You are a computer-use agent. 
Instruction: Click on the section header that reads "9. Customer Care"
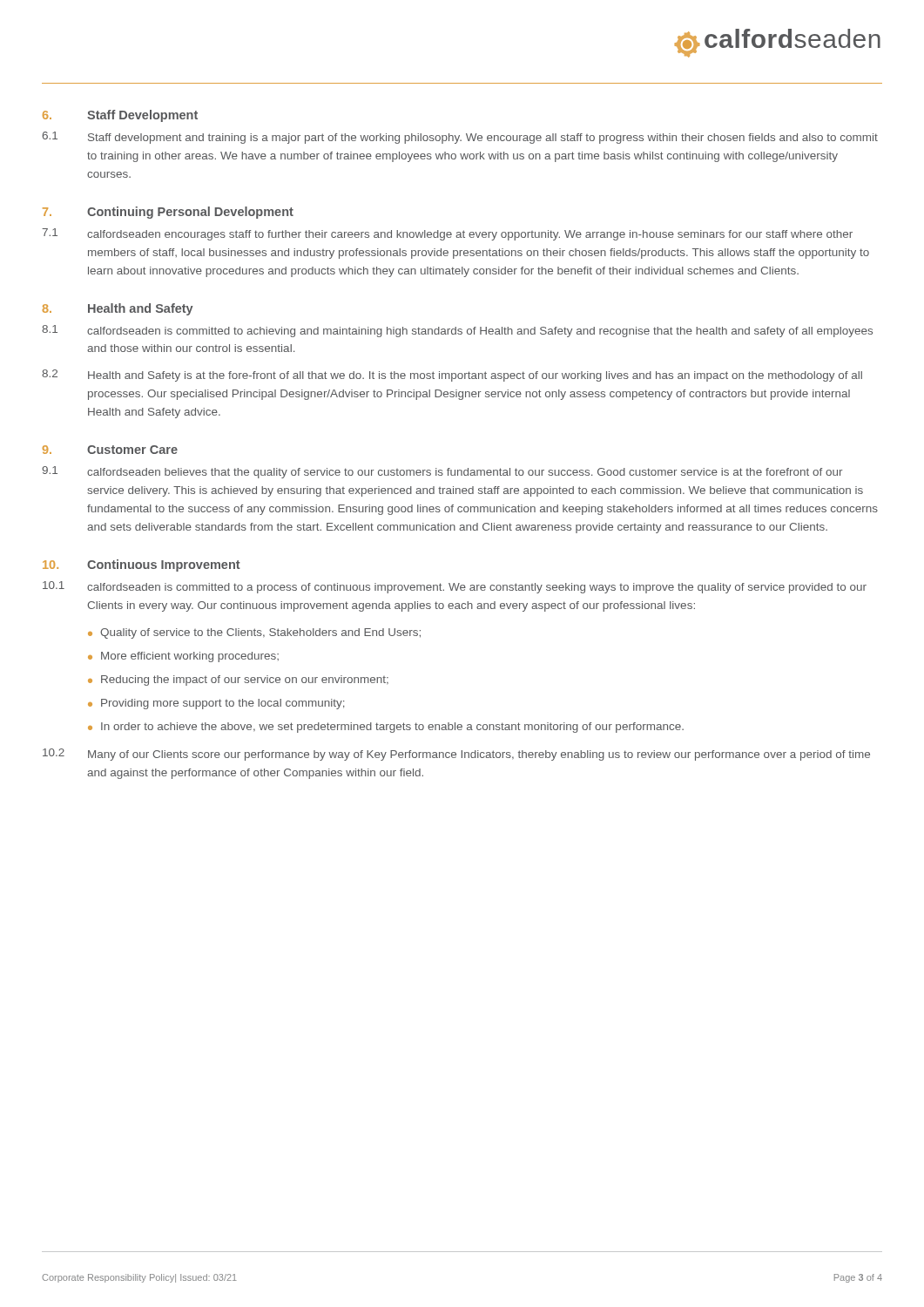[110, 450]
